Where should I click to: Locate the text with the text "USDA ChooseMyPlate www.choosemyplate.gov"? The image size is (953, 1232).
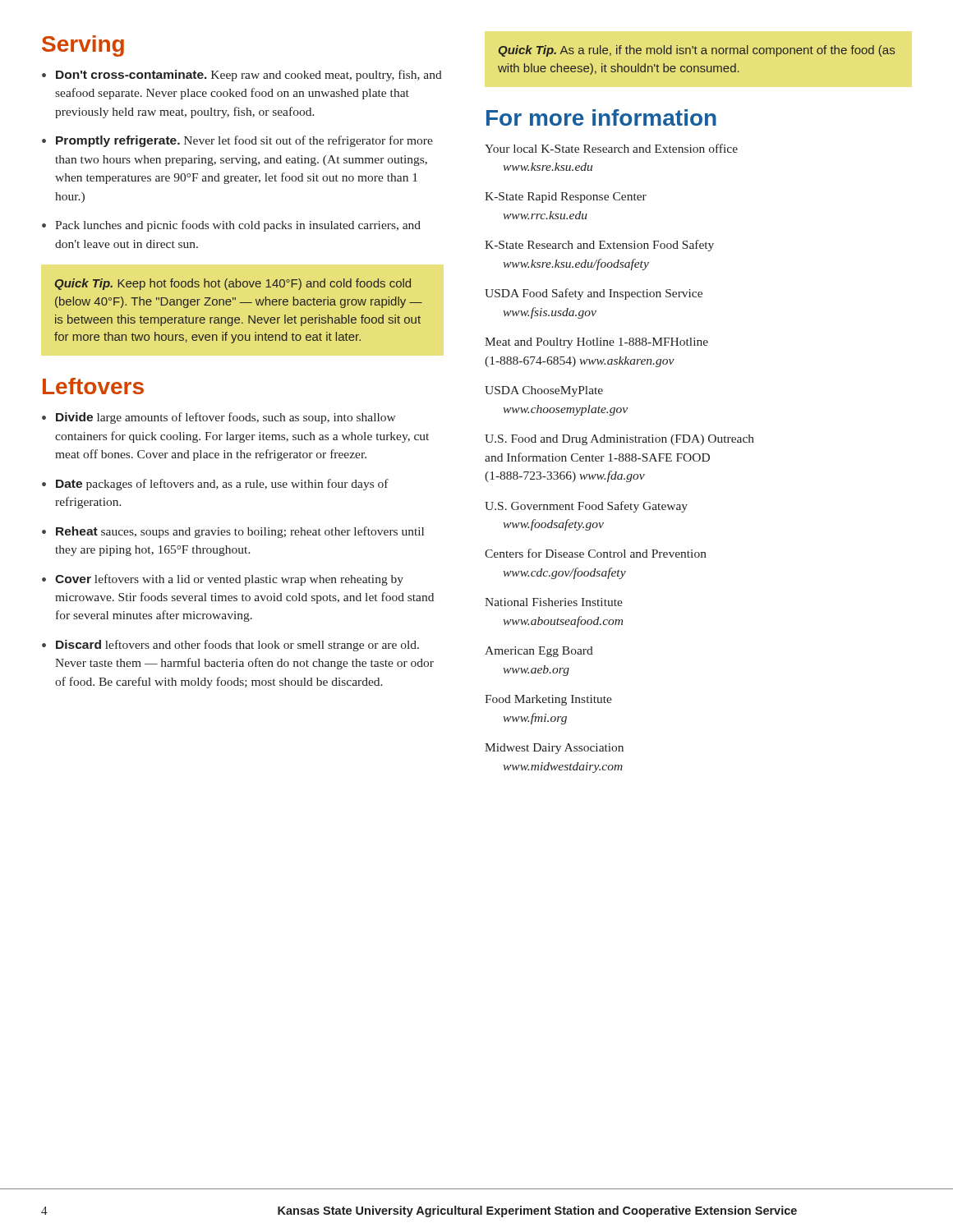[x=544, y=391]
